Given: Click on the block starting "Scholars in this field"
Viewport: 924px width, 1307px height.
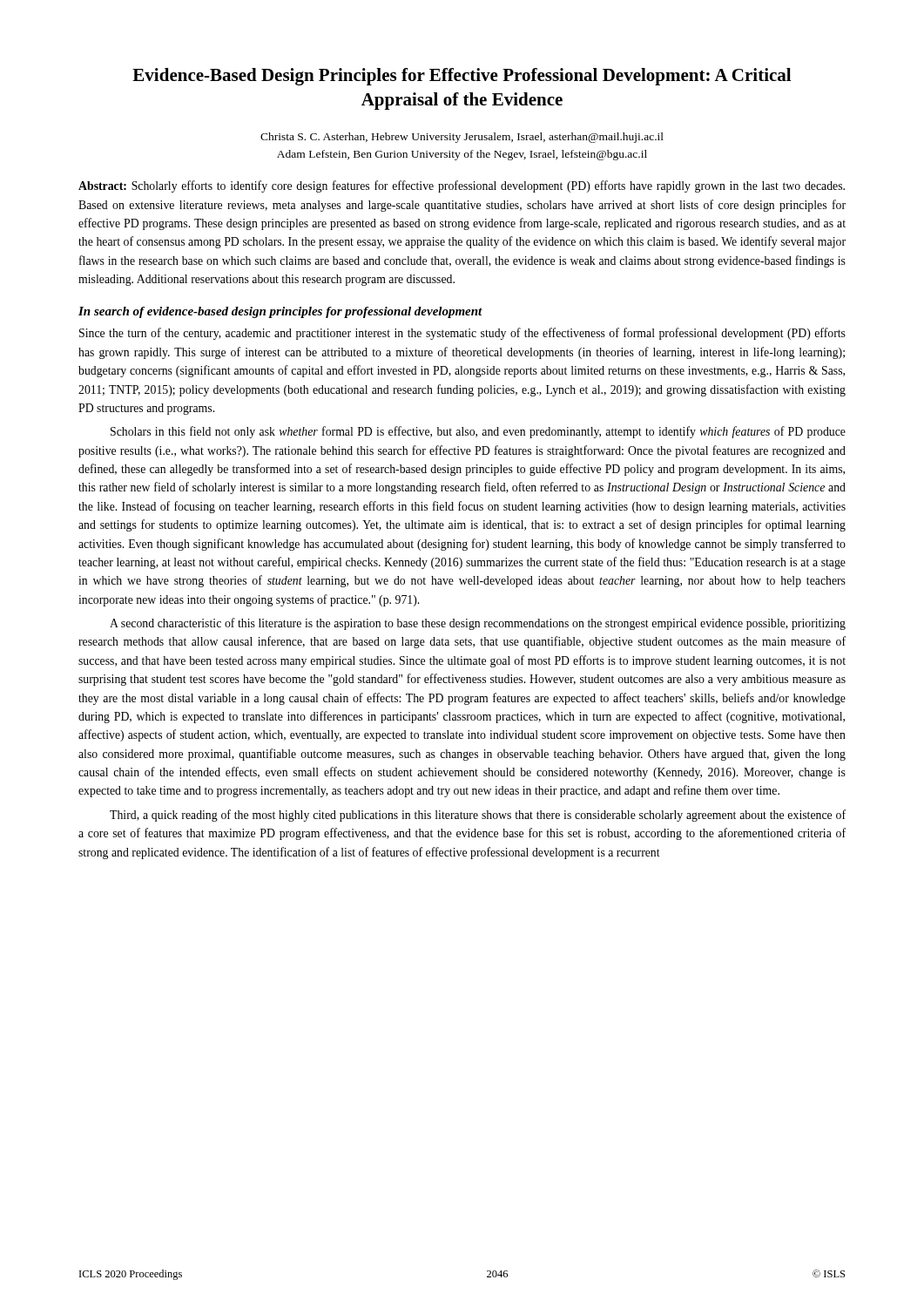Looking at the screenshot, I should [462, 516].
